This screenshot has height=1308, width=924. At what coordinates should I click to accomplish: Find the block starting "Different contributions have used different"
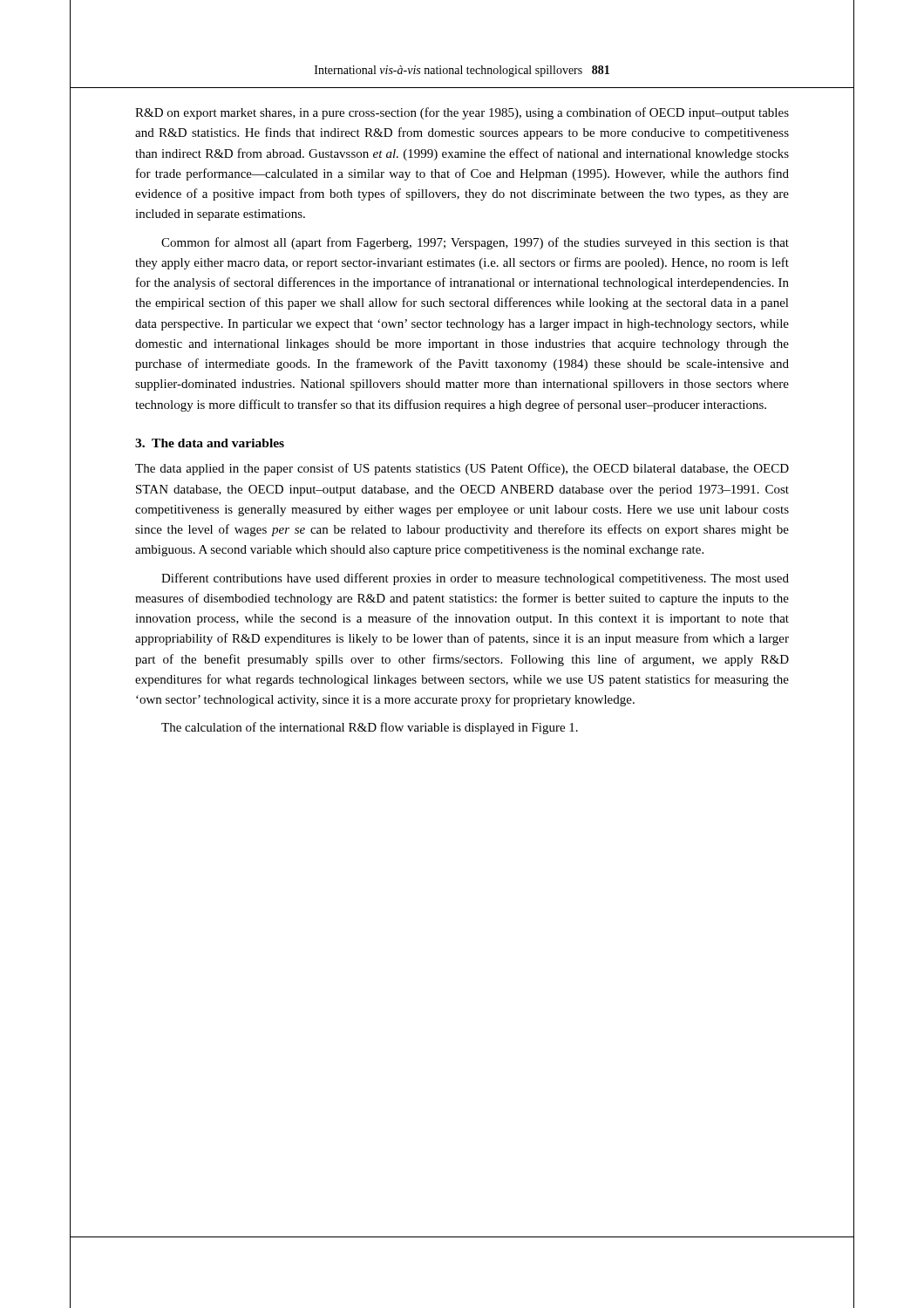point(462,639)
